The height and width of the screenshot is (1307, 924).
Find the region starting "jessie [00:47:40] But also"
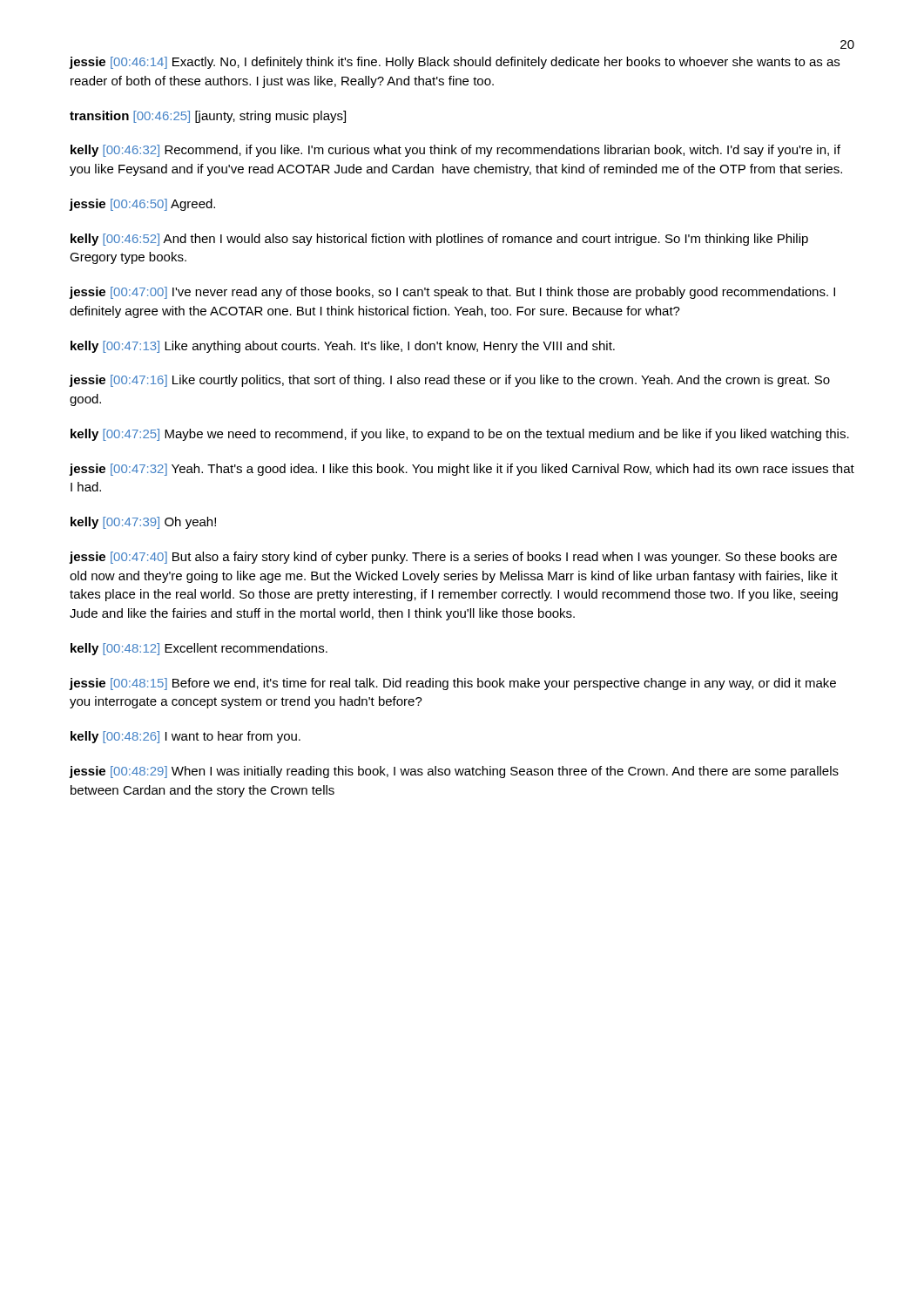pos(454,585)
